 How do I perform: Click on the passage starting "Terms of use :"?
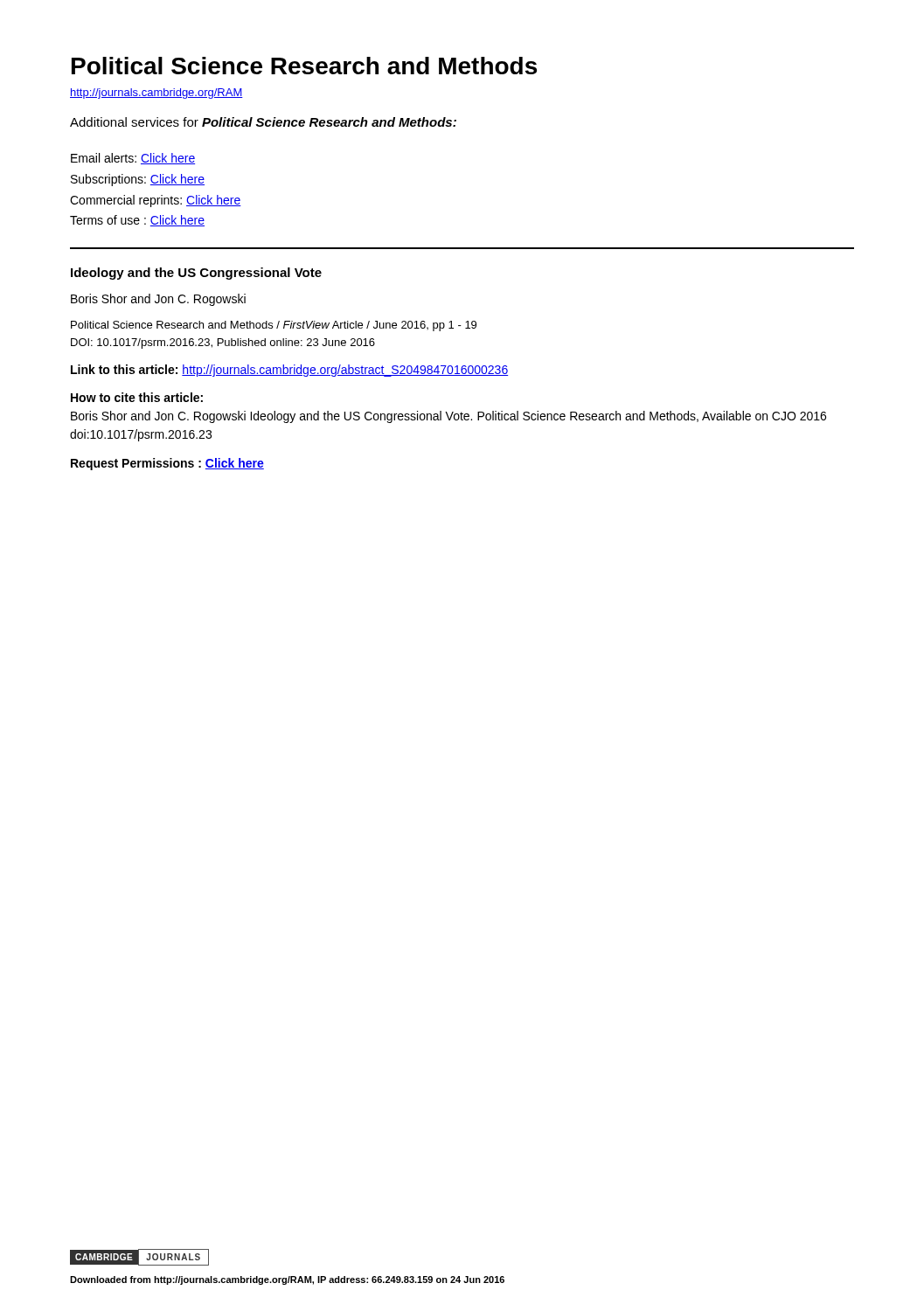point(137,221)
